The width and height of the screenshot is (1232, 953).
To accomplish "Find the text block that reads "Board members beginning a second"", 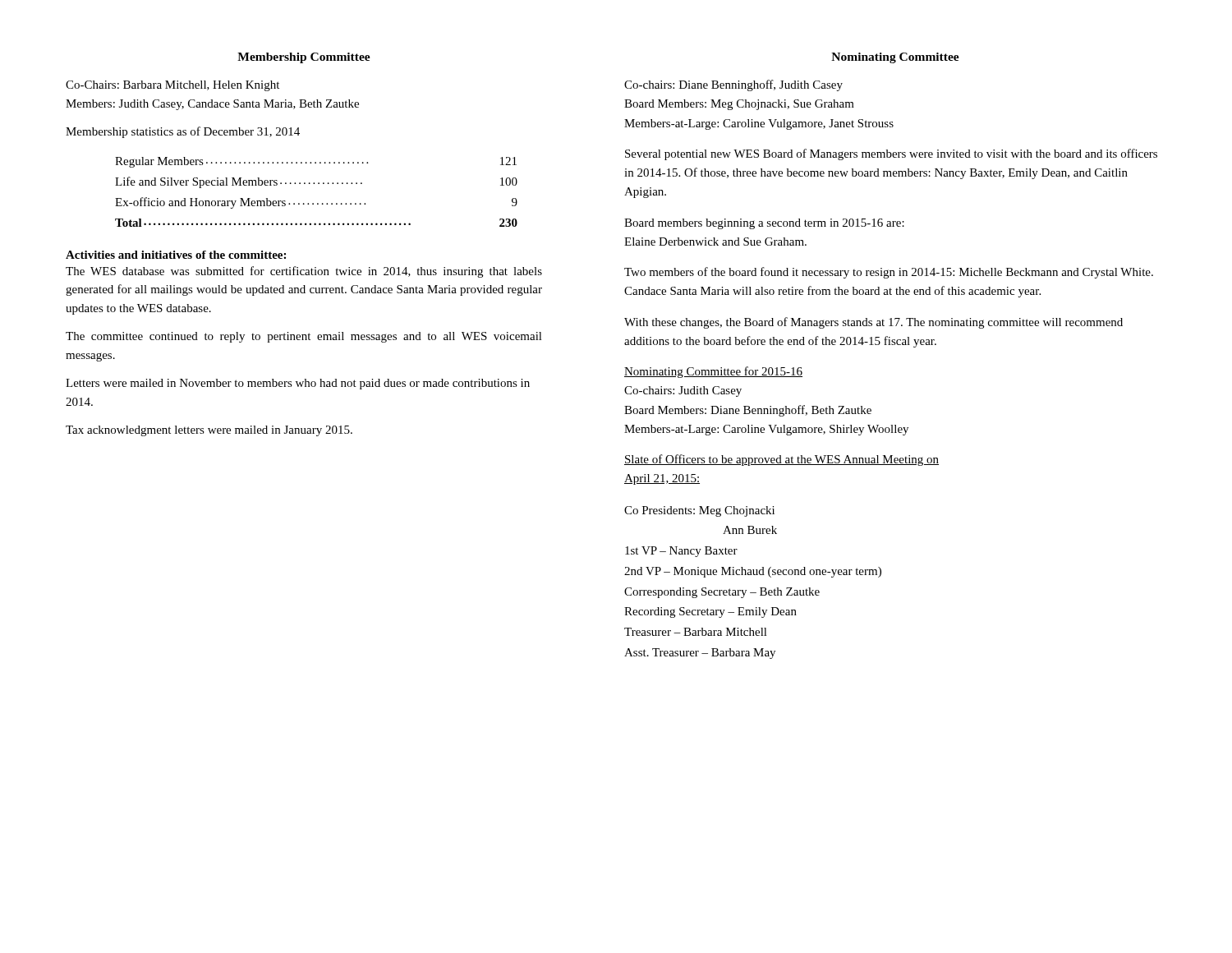I will pyautogui.click(x=765, y=232).
